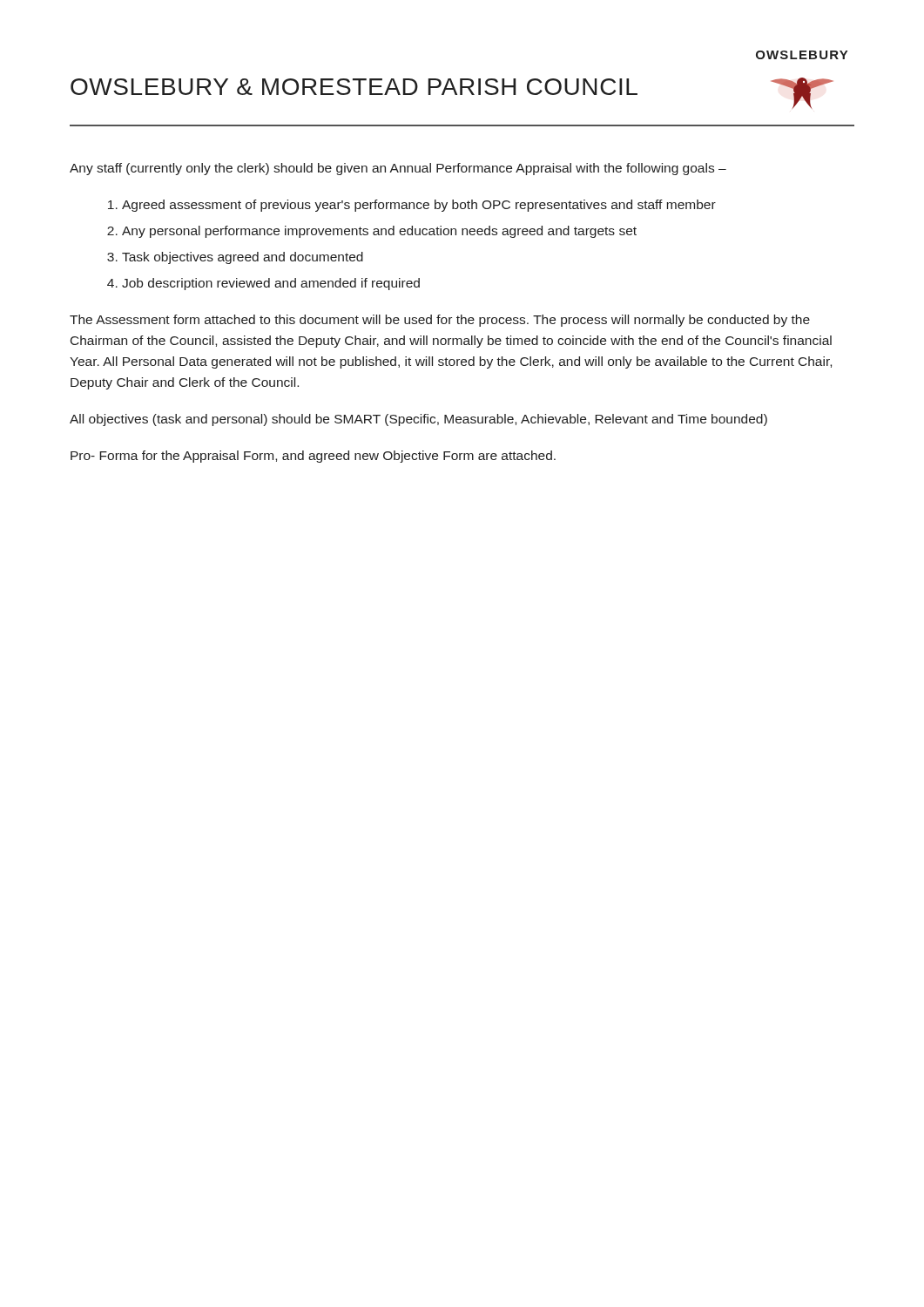Image resolution: width=924 pixels, height=1307 pixels.
Task: Locate the block starting "Task objectives agreed and documented"
Action: tap(243, 257)
